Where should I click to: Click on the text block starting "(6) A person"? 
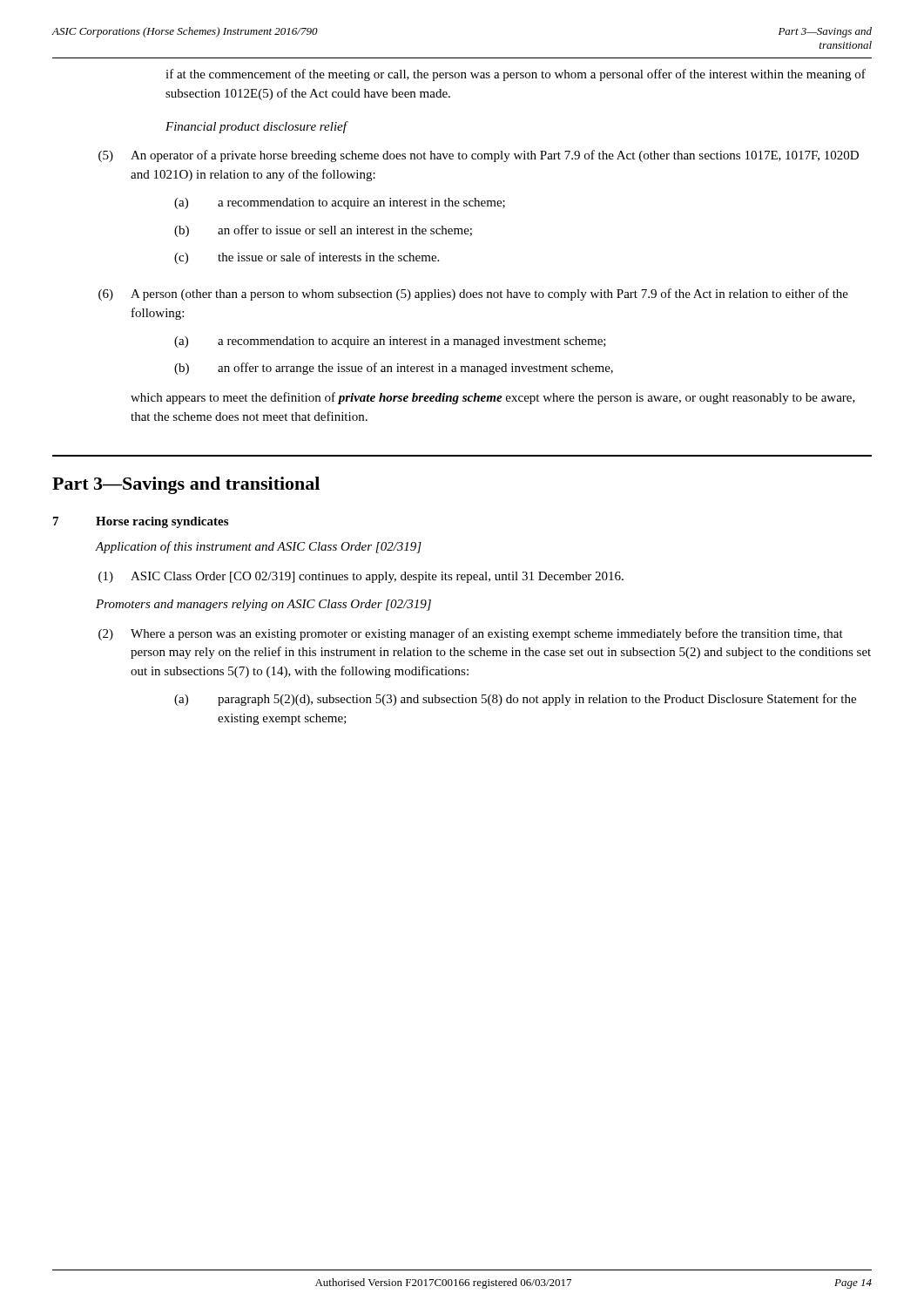[462, 356]
